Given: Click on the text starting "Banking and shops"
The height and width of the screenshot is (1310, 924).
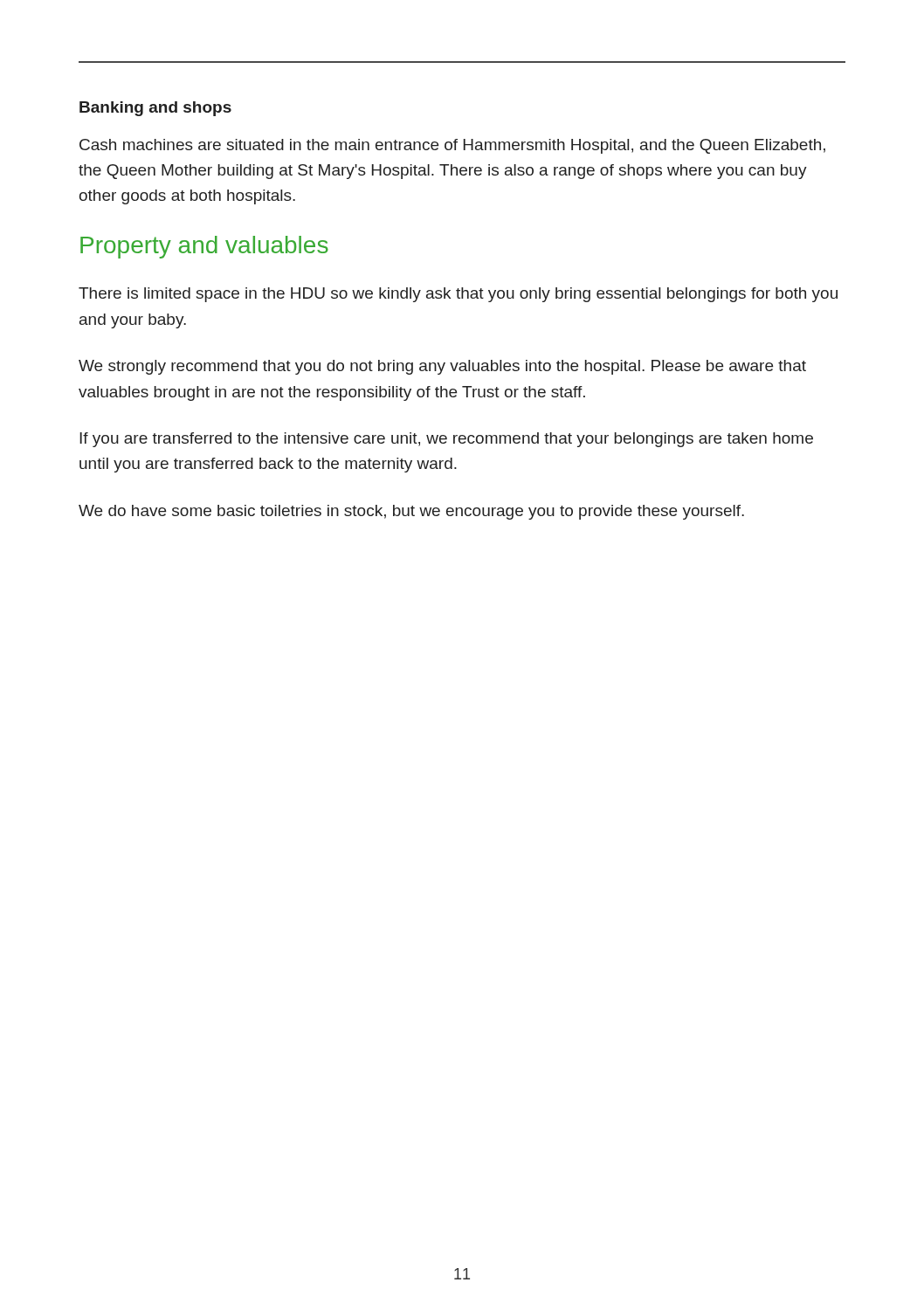Looking at the screenshot, I should [x=155, y=107].
